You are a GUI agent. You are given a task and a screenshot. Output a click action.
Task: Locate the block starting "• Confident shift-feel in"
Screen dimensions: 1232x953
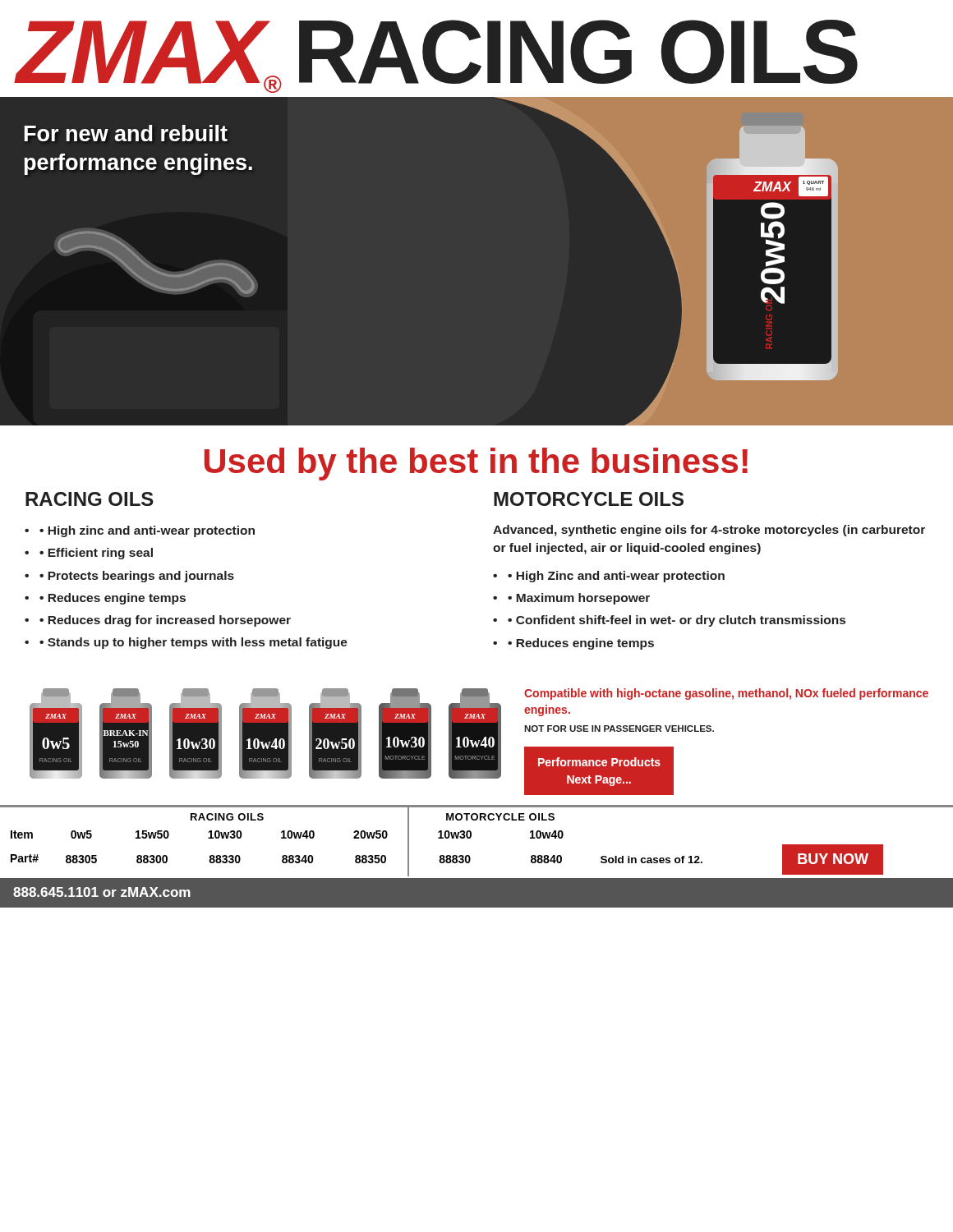click(677, 620)
